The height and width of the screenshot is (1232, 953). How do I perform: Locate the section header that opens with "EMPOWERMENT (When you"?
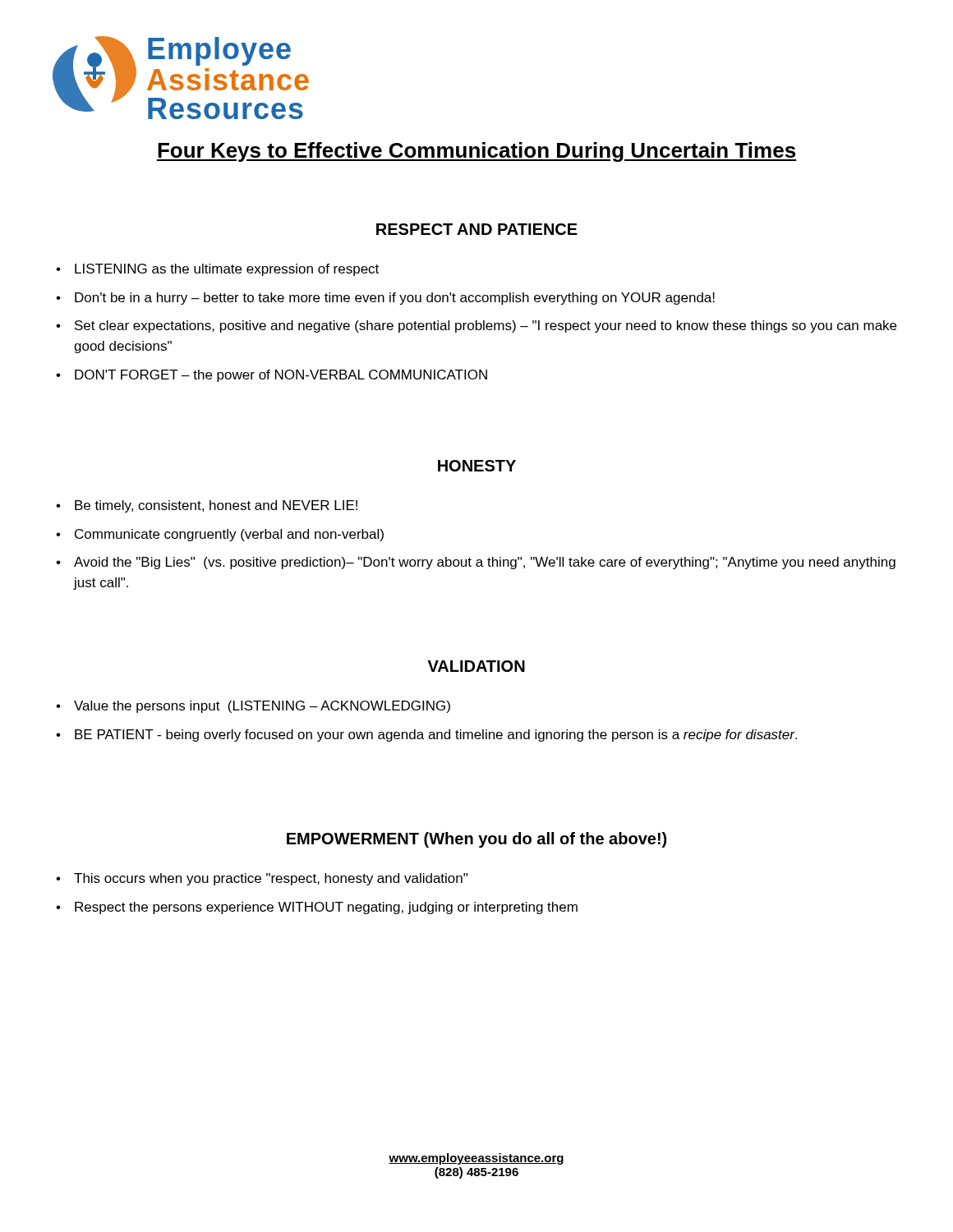(476, 839)
